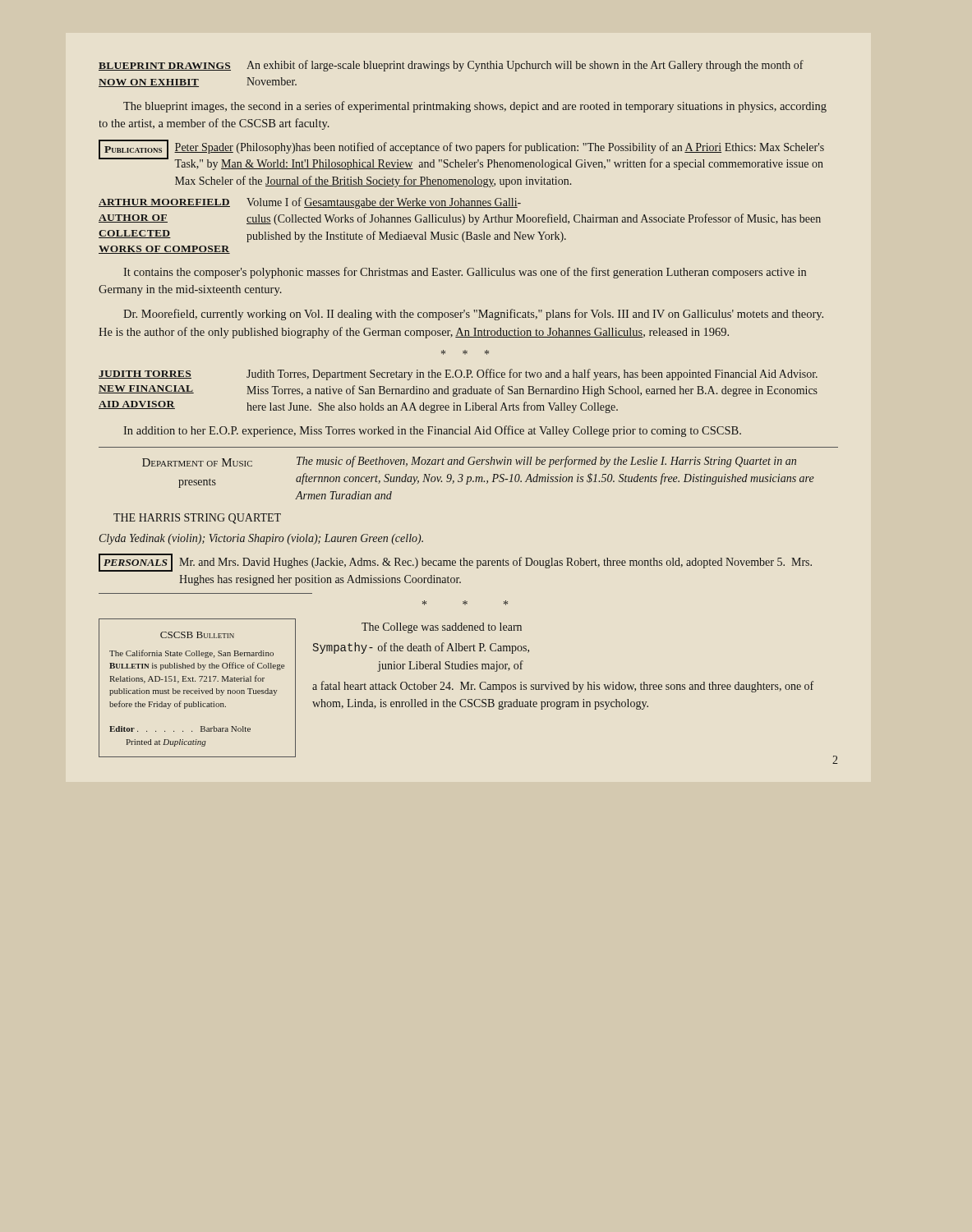Find the block starting "PERSONALS Mr. and Mrs. David Hughes"
The width and height of the screenshot is (972, 1232).
(x=468, y=571)
